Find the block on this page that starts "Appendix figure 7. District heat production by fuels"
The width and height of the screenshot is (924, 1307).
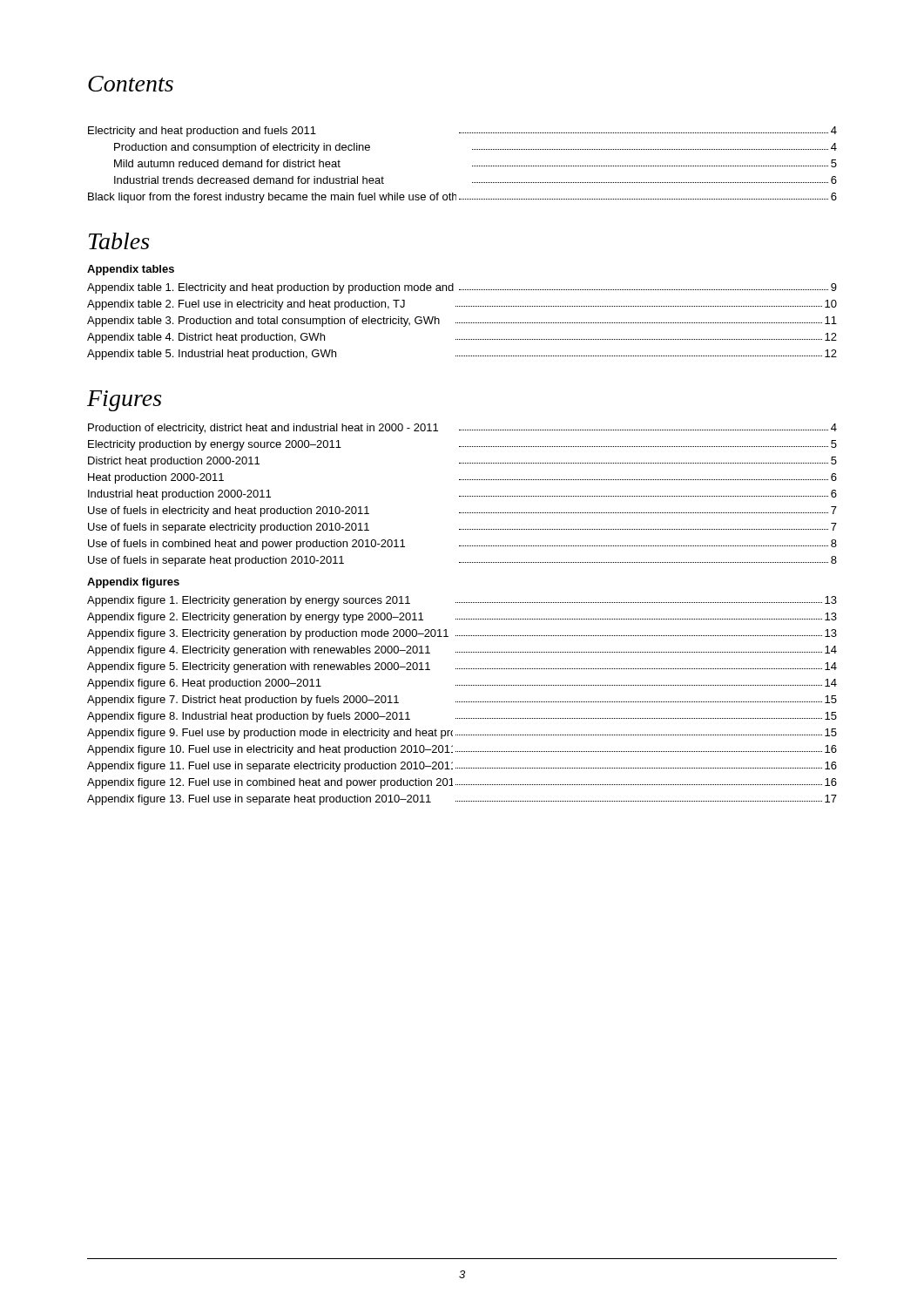click(462, 699)
